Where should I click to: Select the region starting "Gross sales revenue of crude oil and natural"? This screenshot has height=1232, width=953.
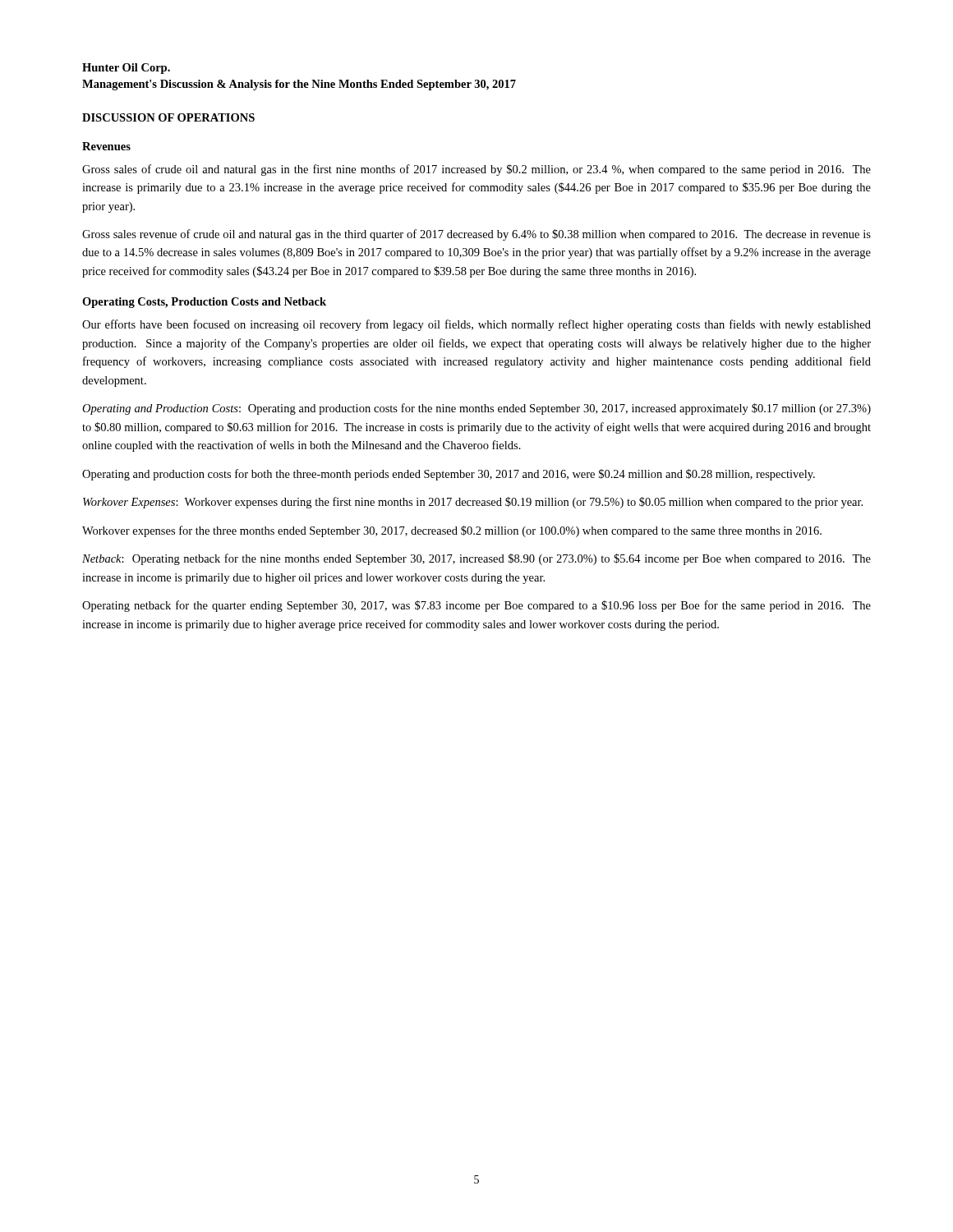tap(476, 253)
